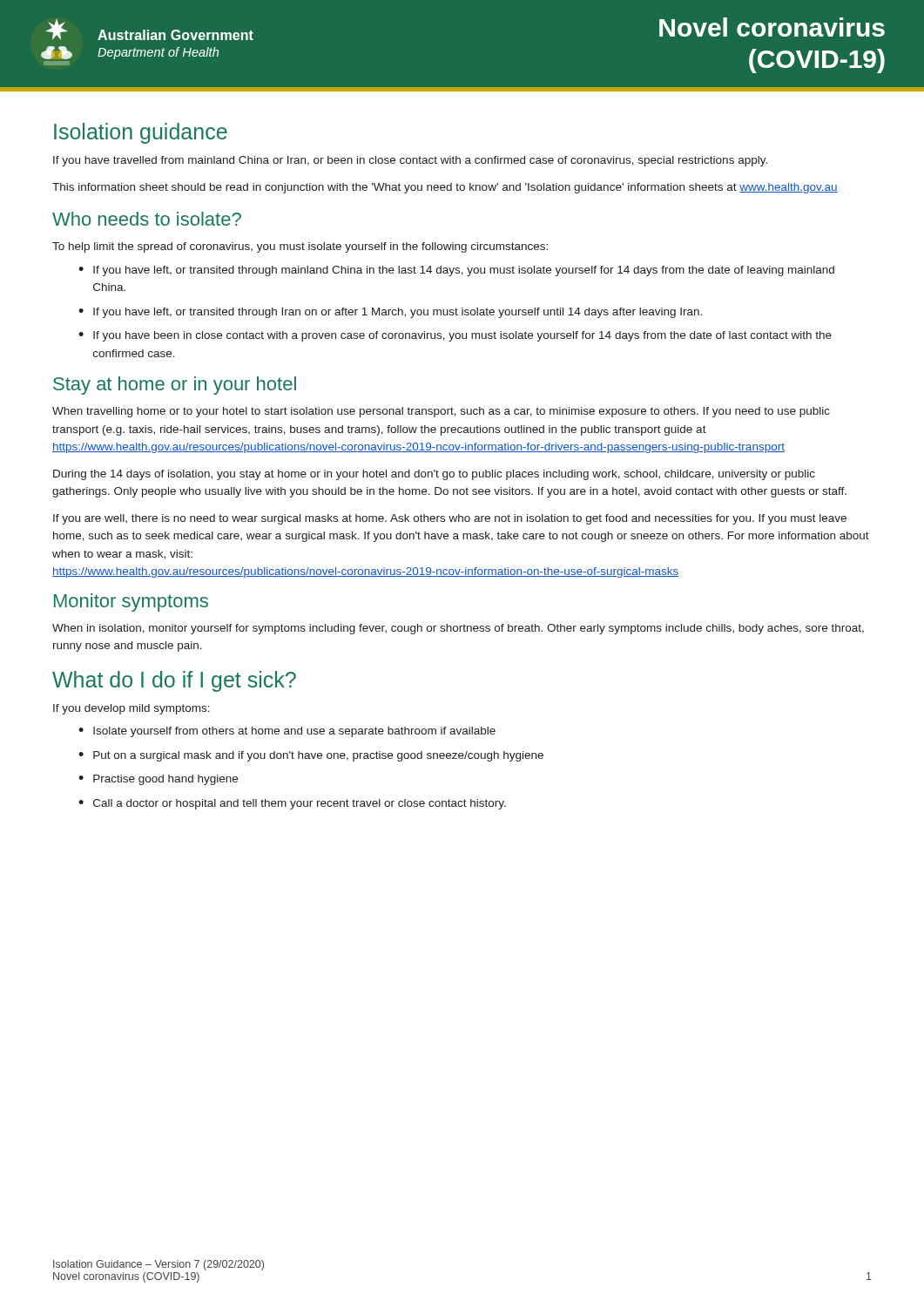Select the block starting "If you are well, there is no need"
Image resolution: width=924 pixels, height=1307 pixels.
tap(461, 545)
